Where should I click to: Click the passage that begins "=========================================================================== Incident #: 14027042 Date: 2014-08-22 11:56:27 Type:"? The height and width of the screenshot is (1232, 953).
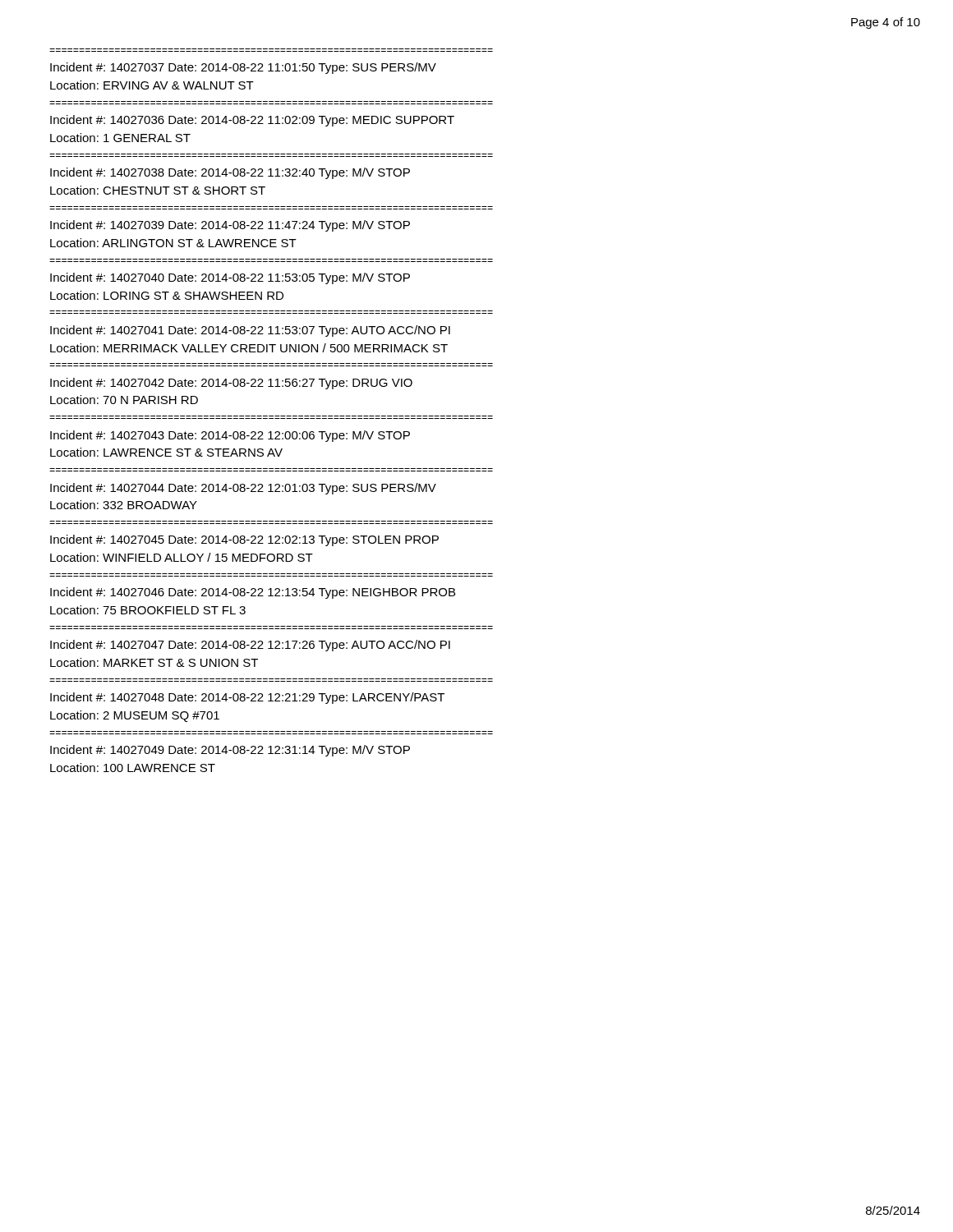pos(231,384)
